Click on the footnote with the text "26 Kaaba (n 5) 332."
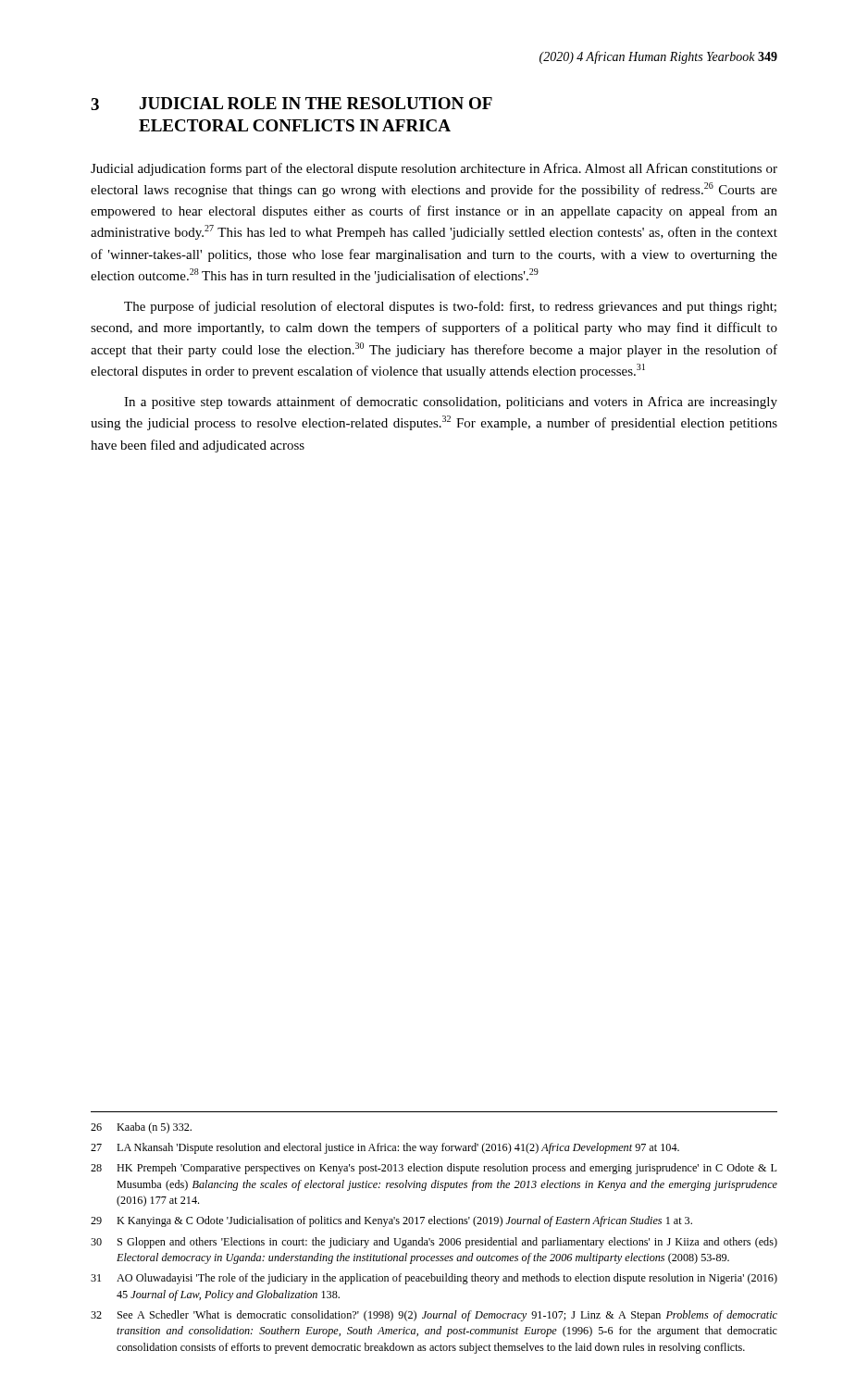This screenshot has width=868, height=1388. (x=141, y=1128)
